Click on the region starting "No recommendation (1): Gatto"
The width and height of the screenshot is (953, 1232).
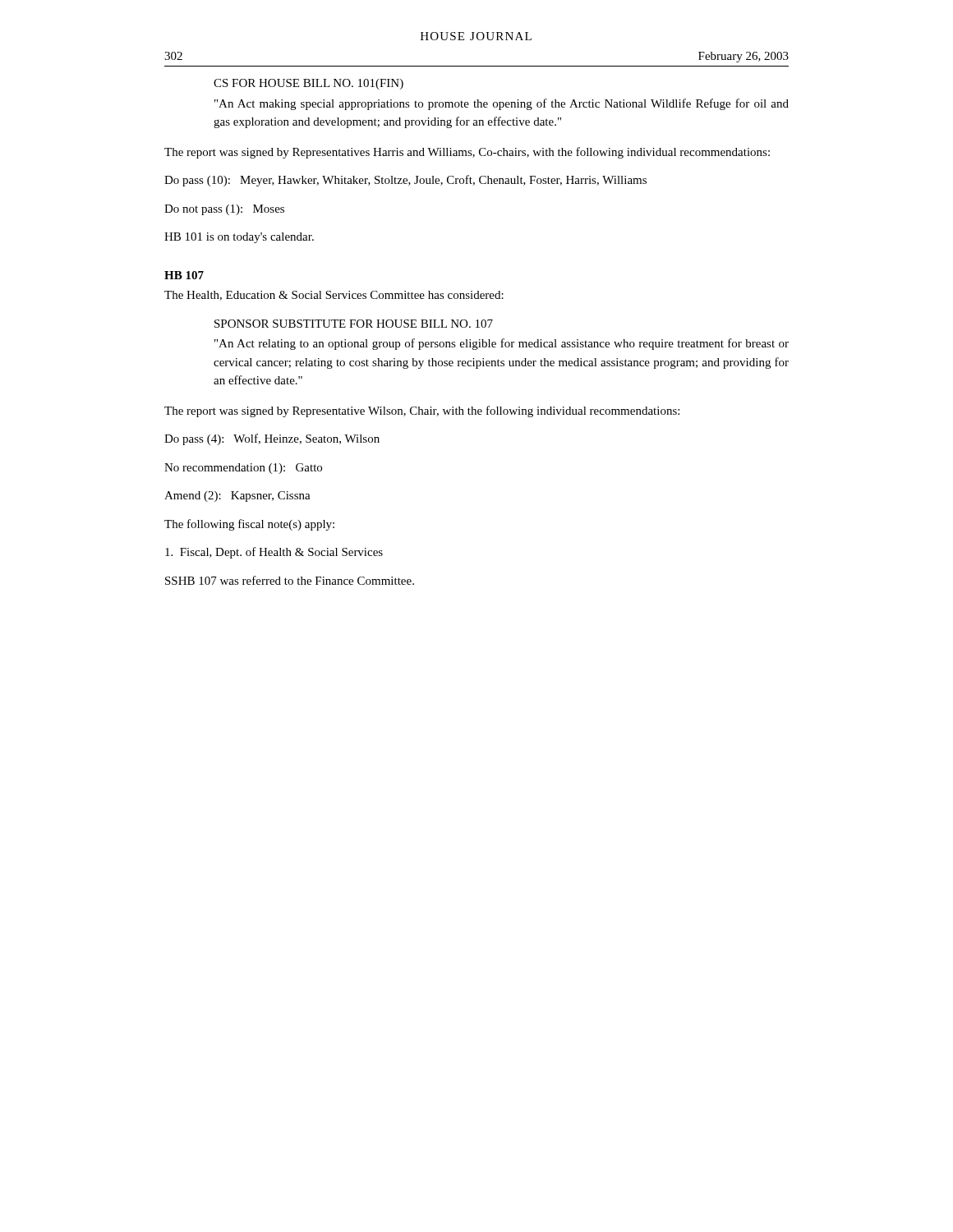pos(244,467)
